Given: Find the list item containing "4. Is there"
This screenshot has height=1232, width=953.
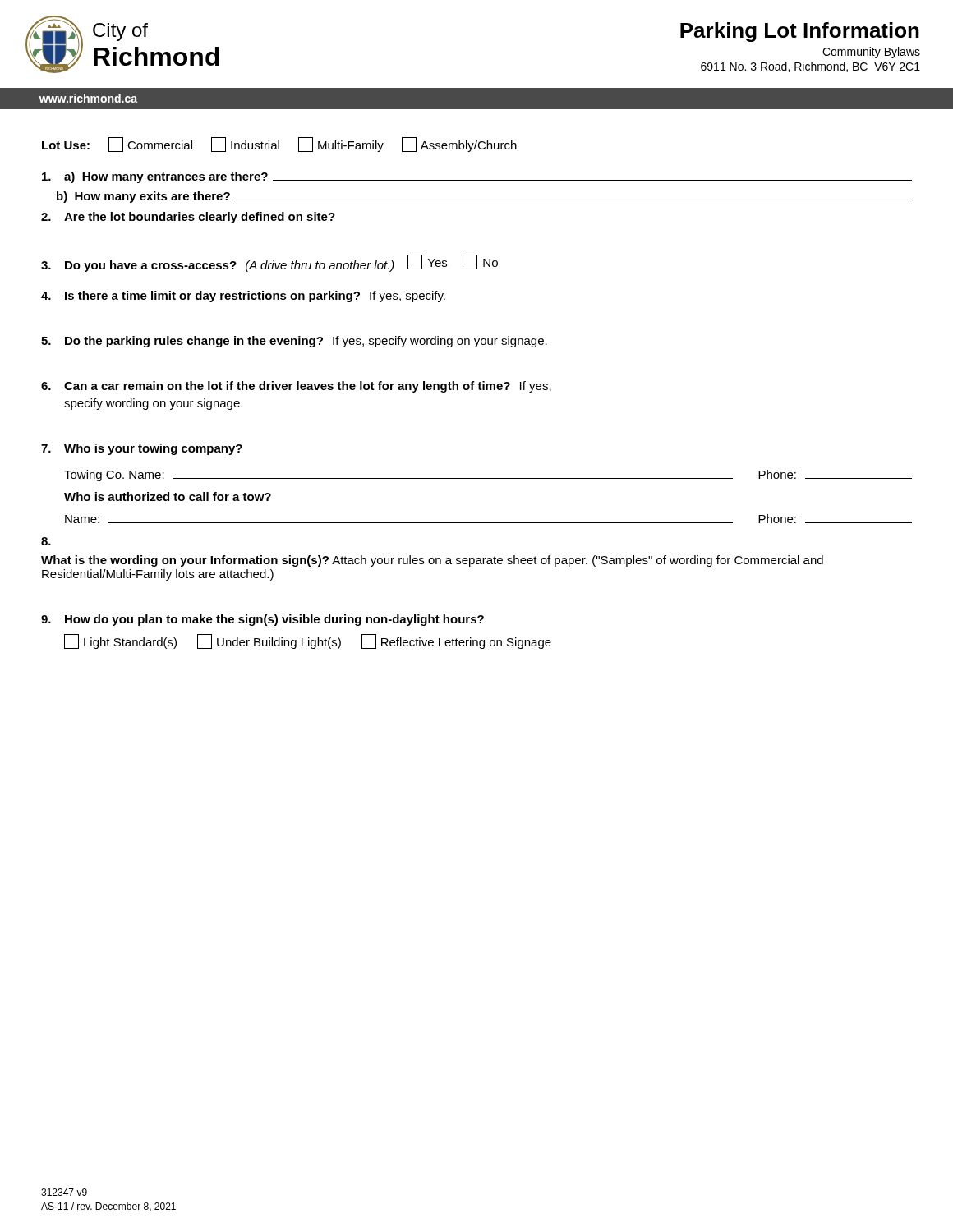Looking at the screenshot, I should click(x=243, y=297).
